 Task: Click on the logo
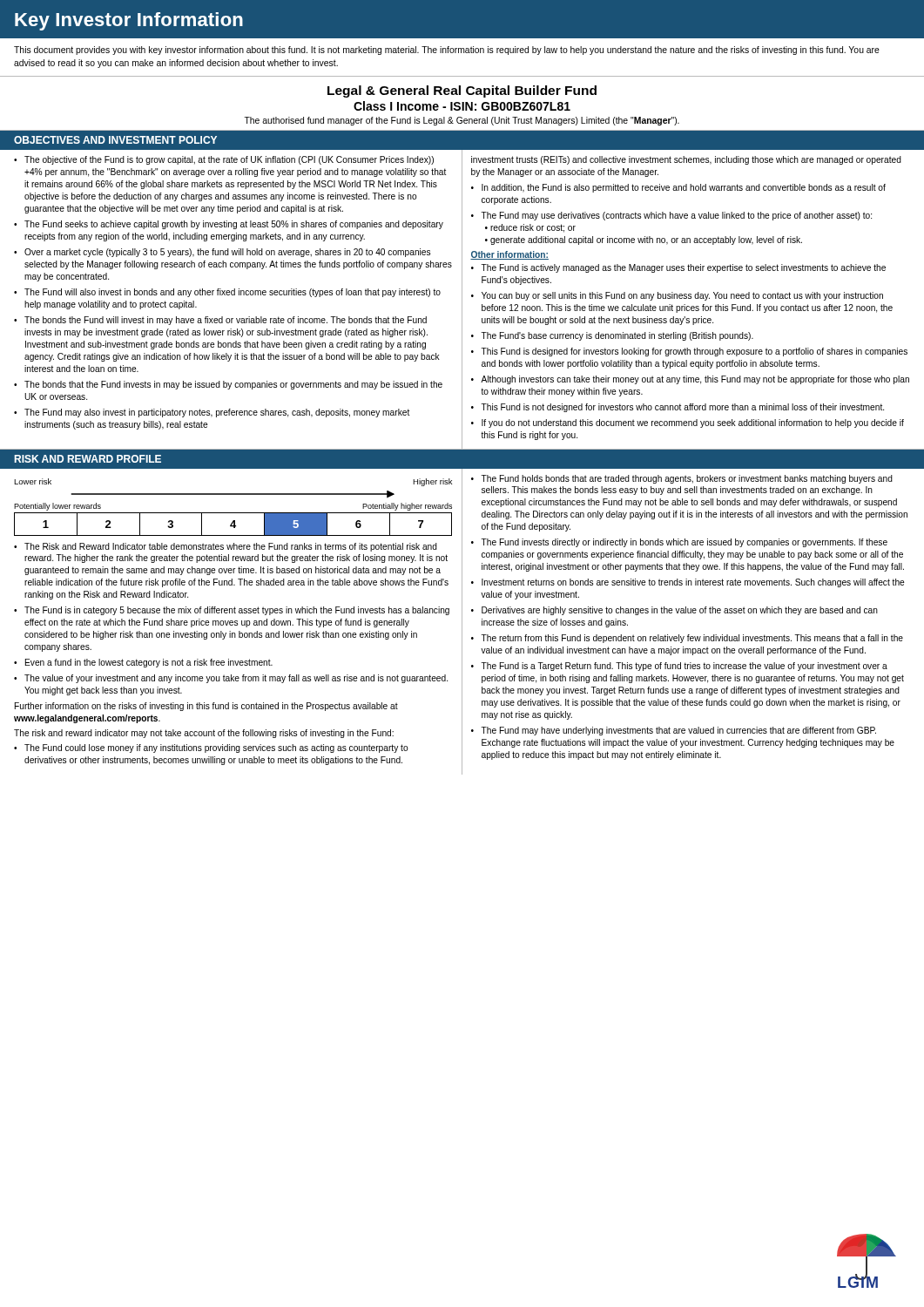click(x=867, y=1260)
